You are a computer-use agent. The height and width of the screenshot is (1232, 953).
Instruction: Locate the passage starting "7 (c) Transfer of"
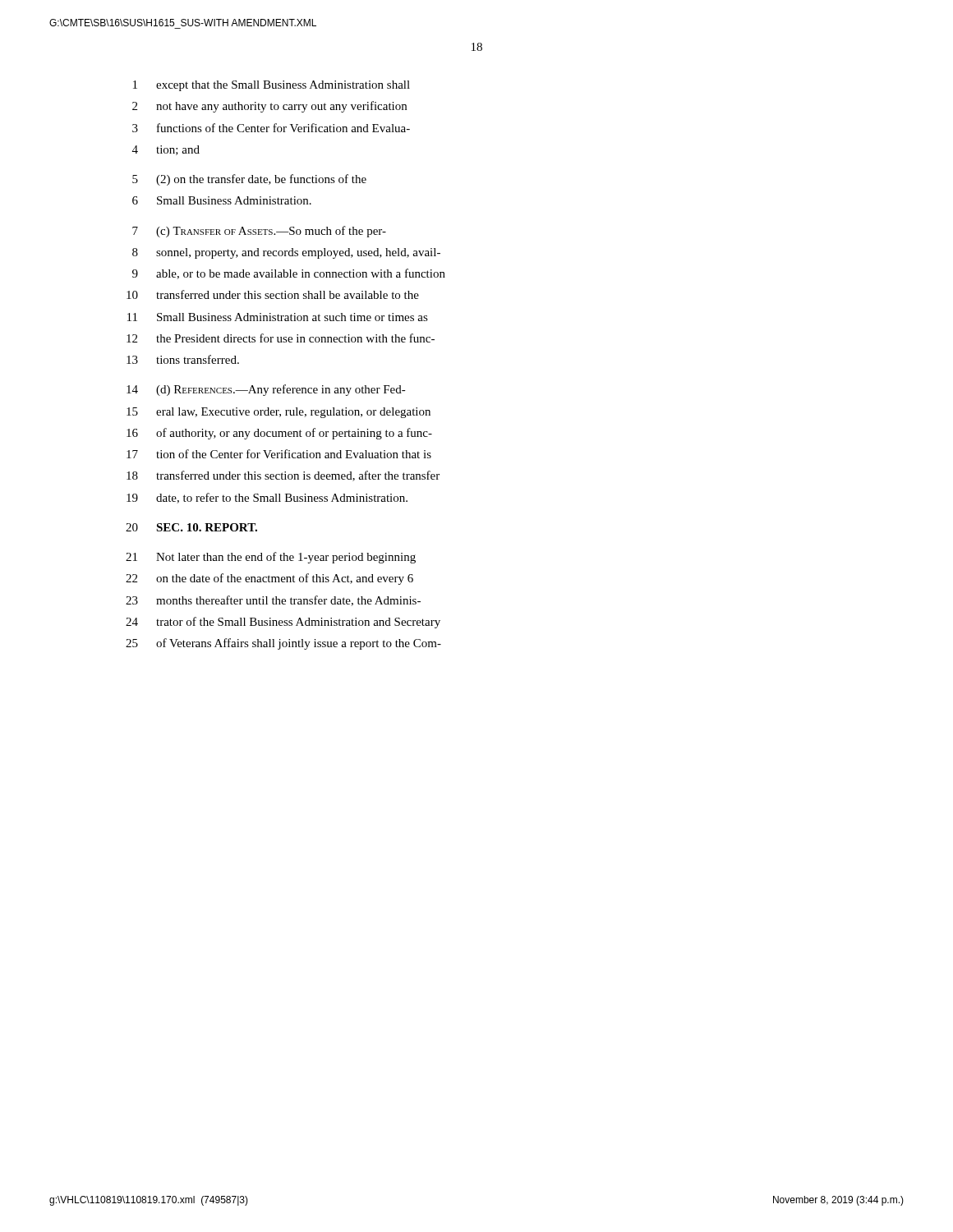point(390,295)
